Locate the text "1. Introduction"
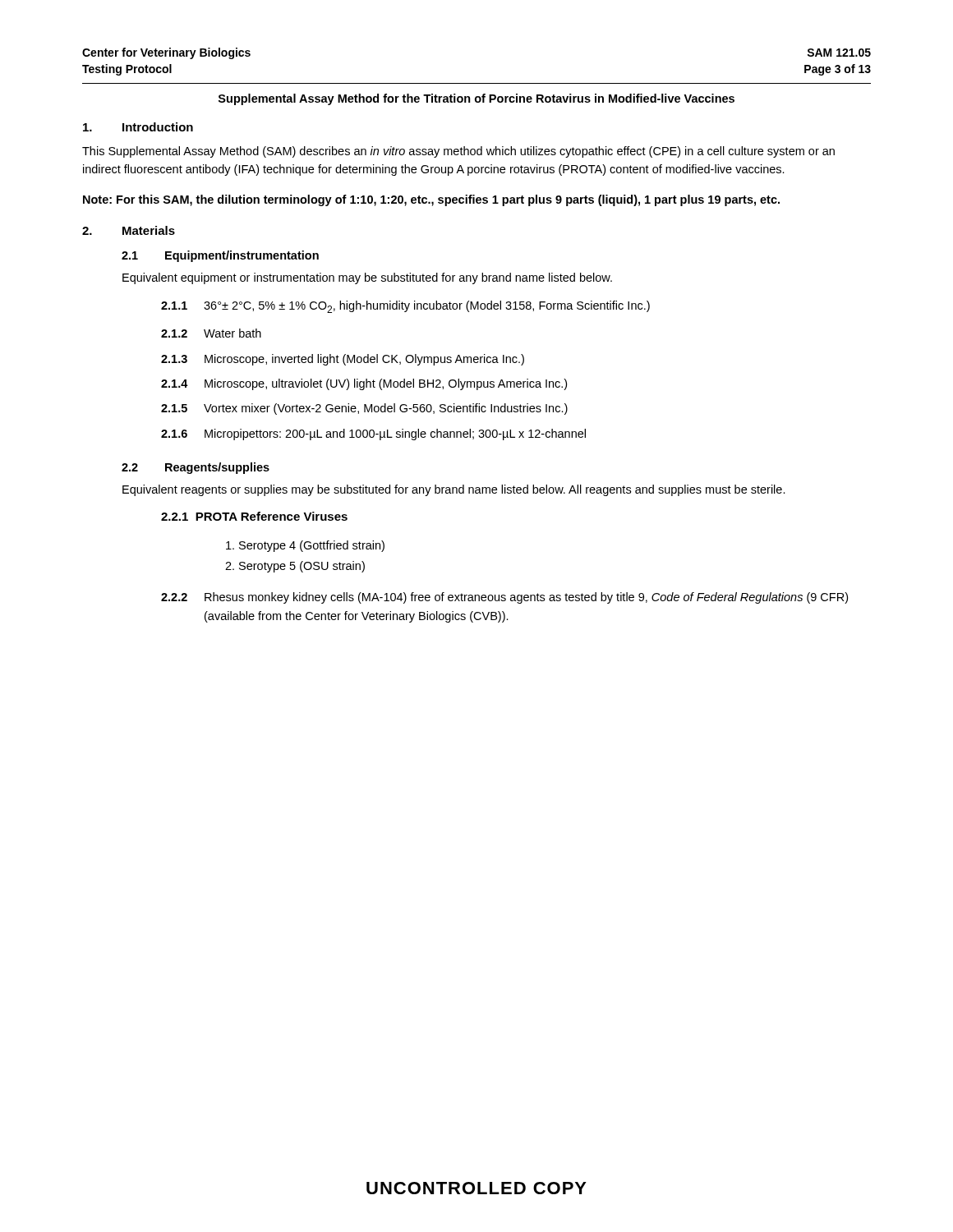Image resolution: width=953 pixels, height=1232 pixels. pyautogui.click(x=138, y=127)
